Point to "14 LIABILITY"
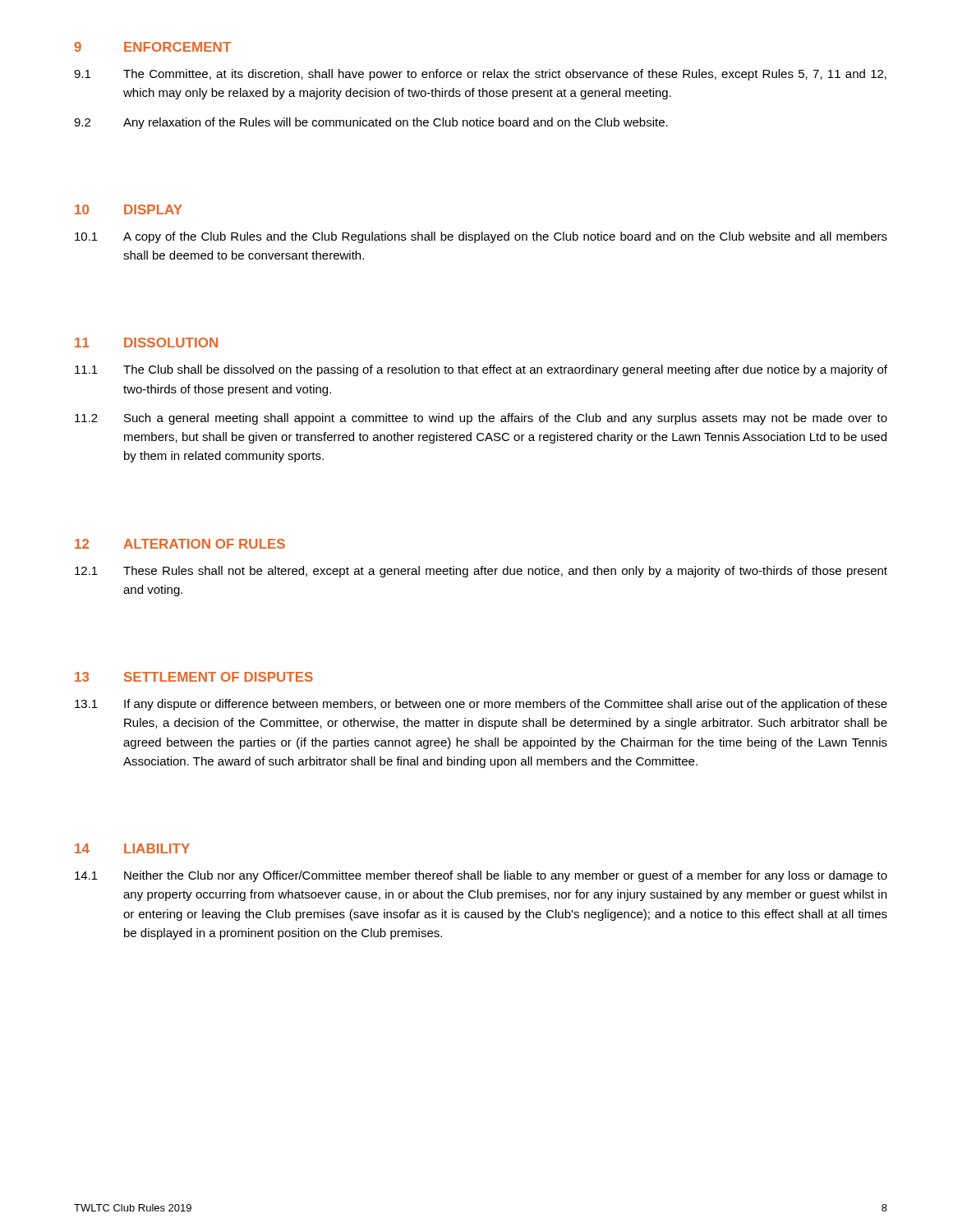The width and height of the screenshot is (953, 1232). (132, 849)
